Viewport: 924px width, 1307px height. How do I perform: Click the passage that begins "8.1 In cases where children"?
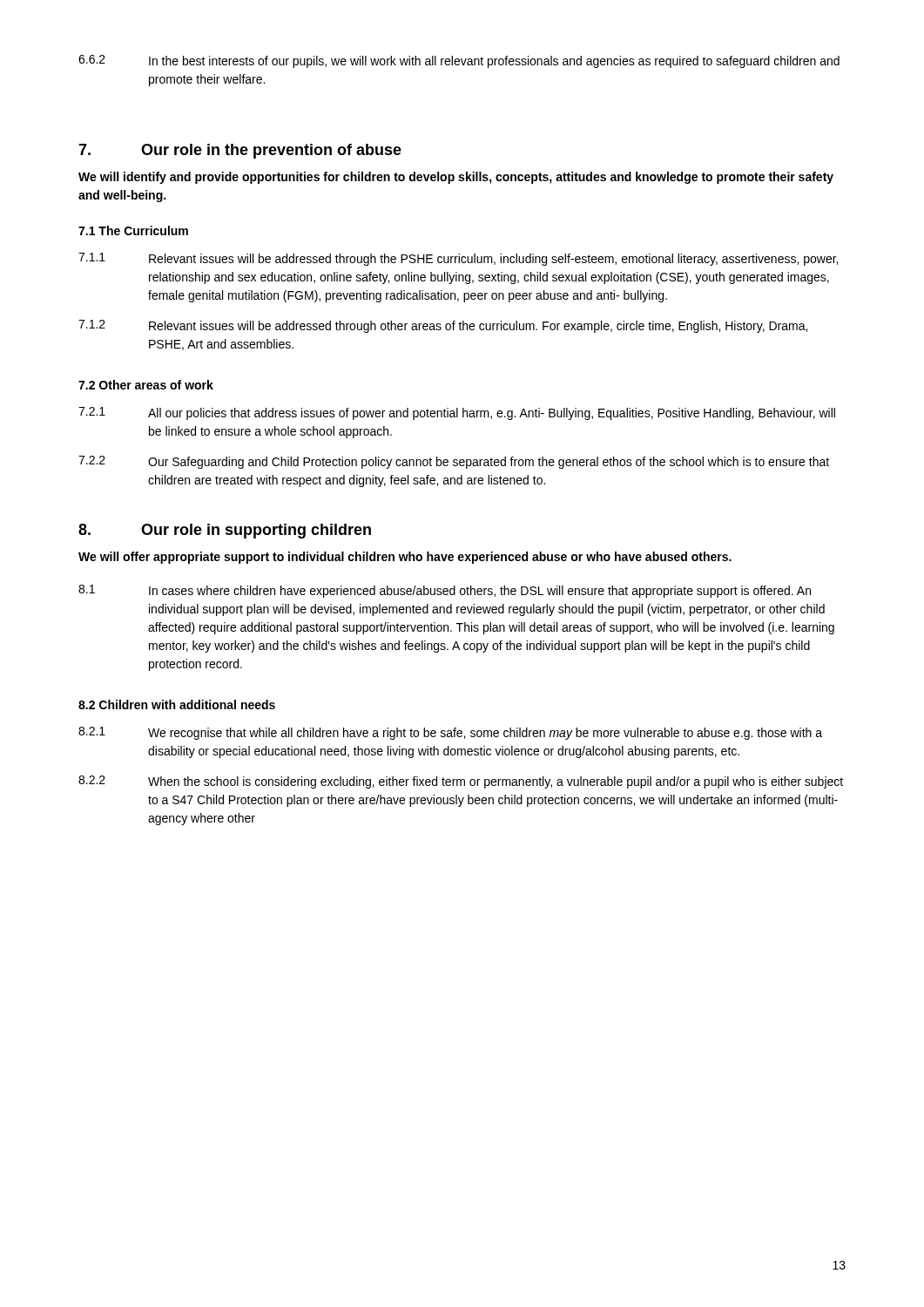tap(462, 628)
